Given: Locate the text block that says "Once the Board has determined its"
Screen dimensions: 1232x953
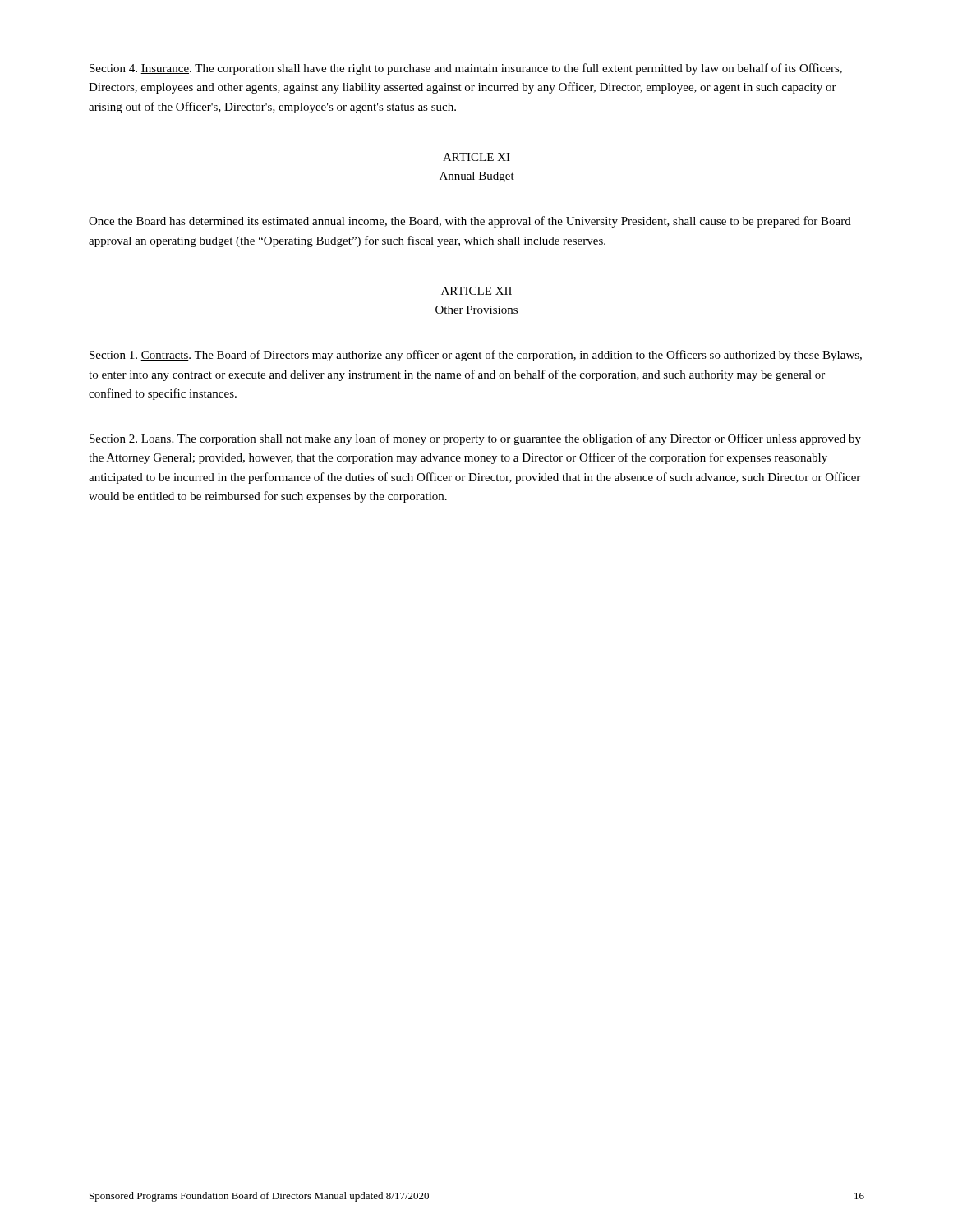Looking at the screenshot, I should (x=470, y=231).
